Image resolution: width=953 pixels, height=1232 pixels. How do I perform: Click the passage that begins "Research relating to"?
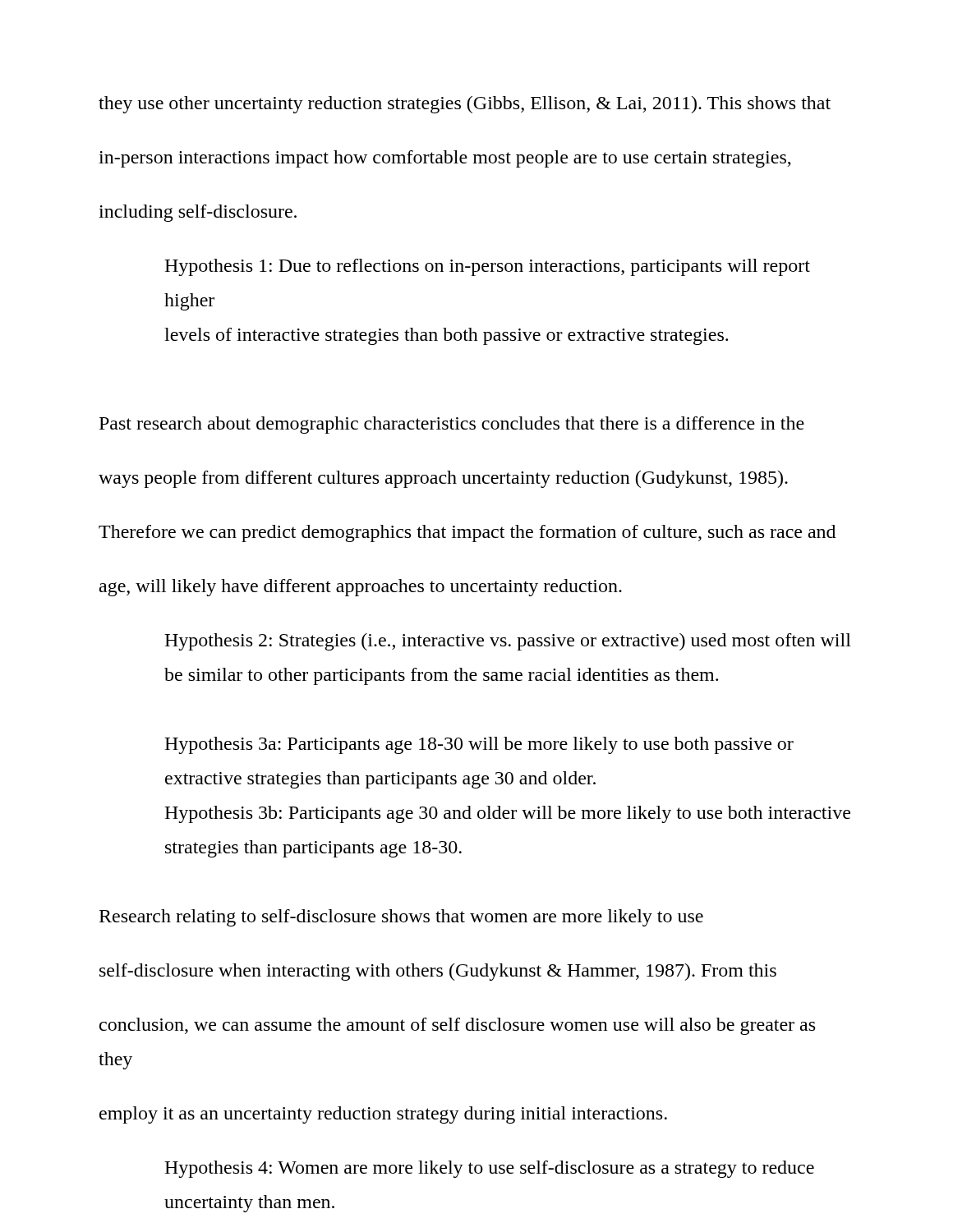pos(476,1014)
